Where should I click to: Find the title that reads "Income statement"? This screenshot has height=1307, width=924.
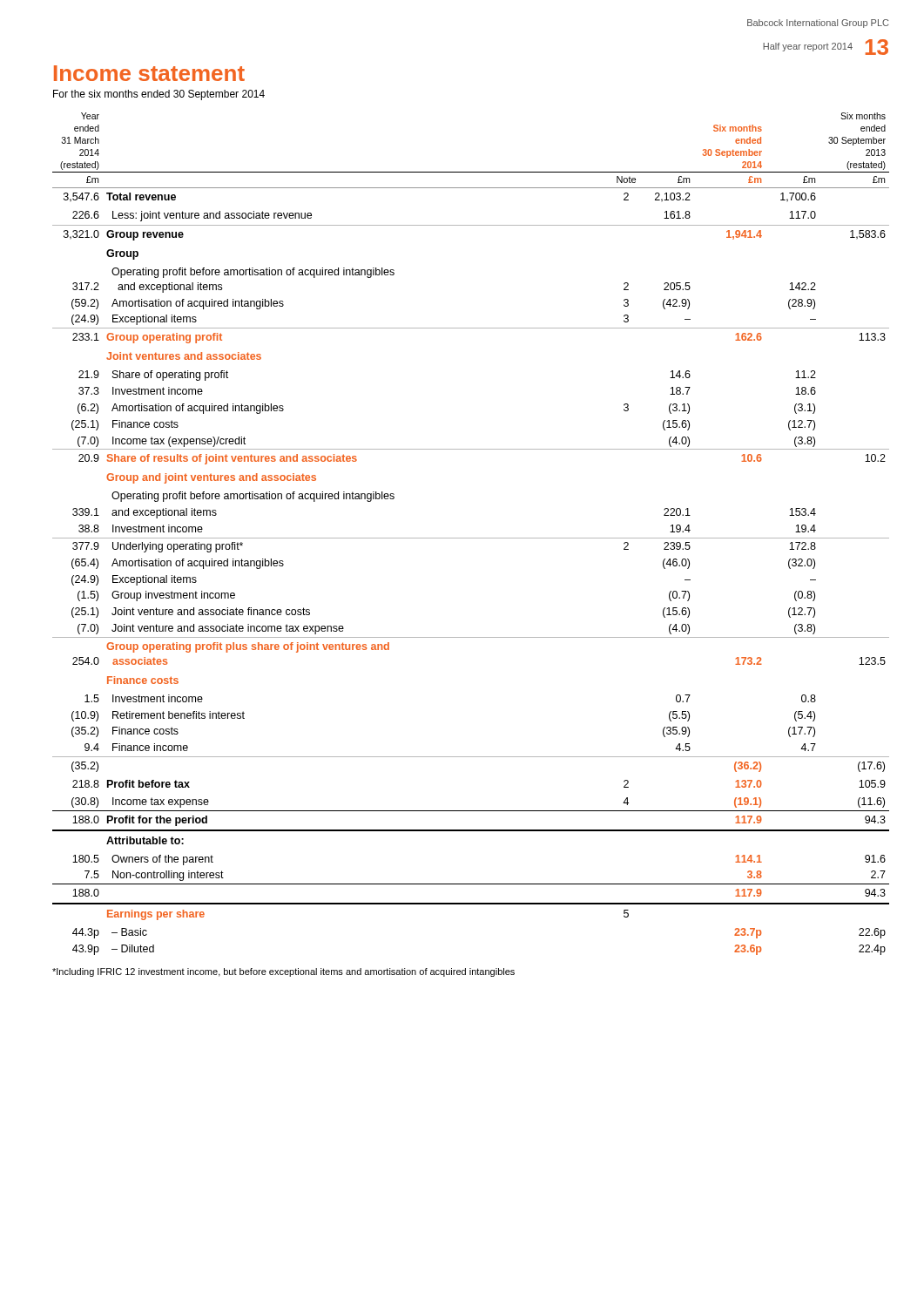(x=149, y=73)
